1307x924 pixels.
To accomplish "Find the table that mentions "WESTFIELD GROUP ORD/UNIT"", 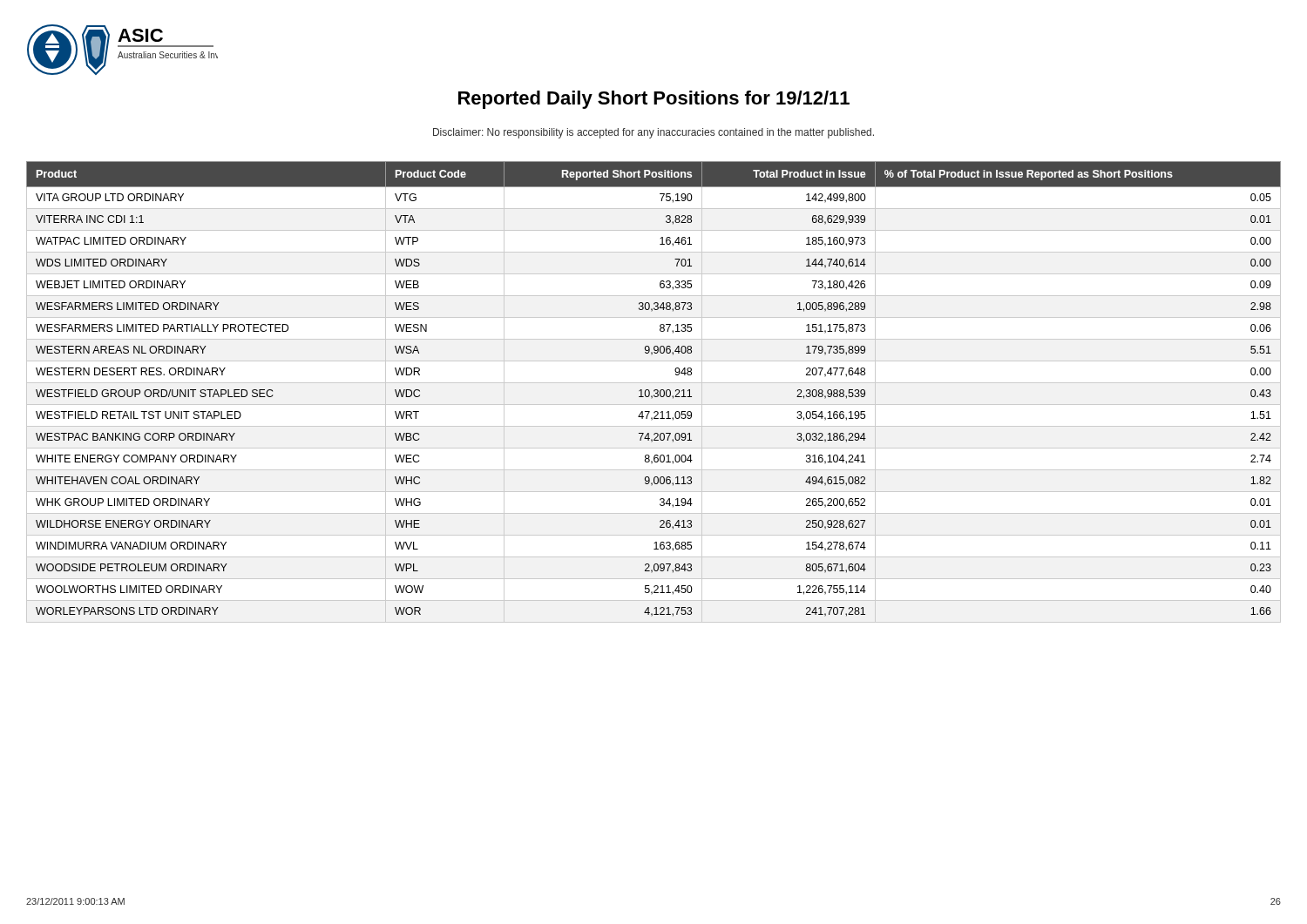I will [654, 392].
